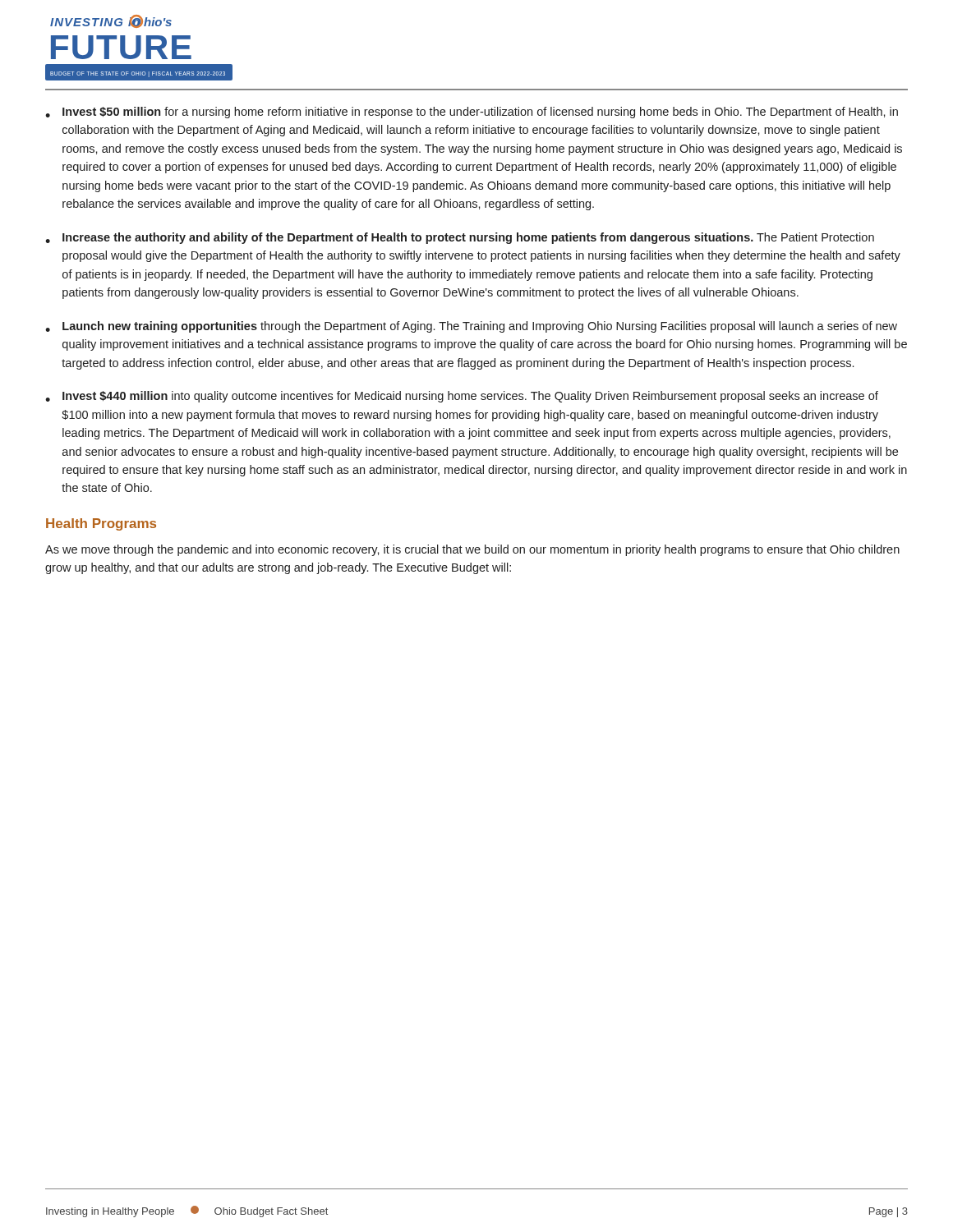953x1232 pixels.
Task: Select the list item that reads "• Increase the authority and ability of the"
Action: pos(476,265)
